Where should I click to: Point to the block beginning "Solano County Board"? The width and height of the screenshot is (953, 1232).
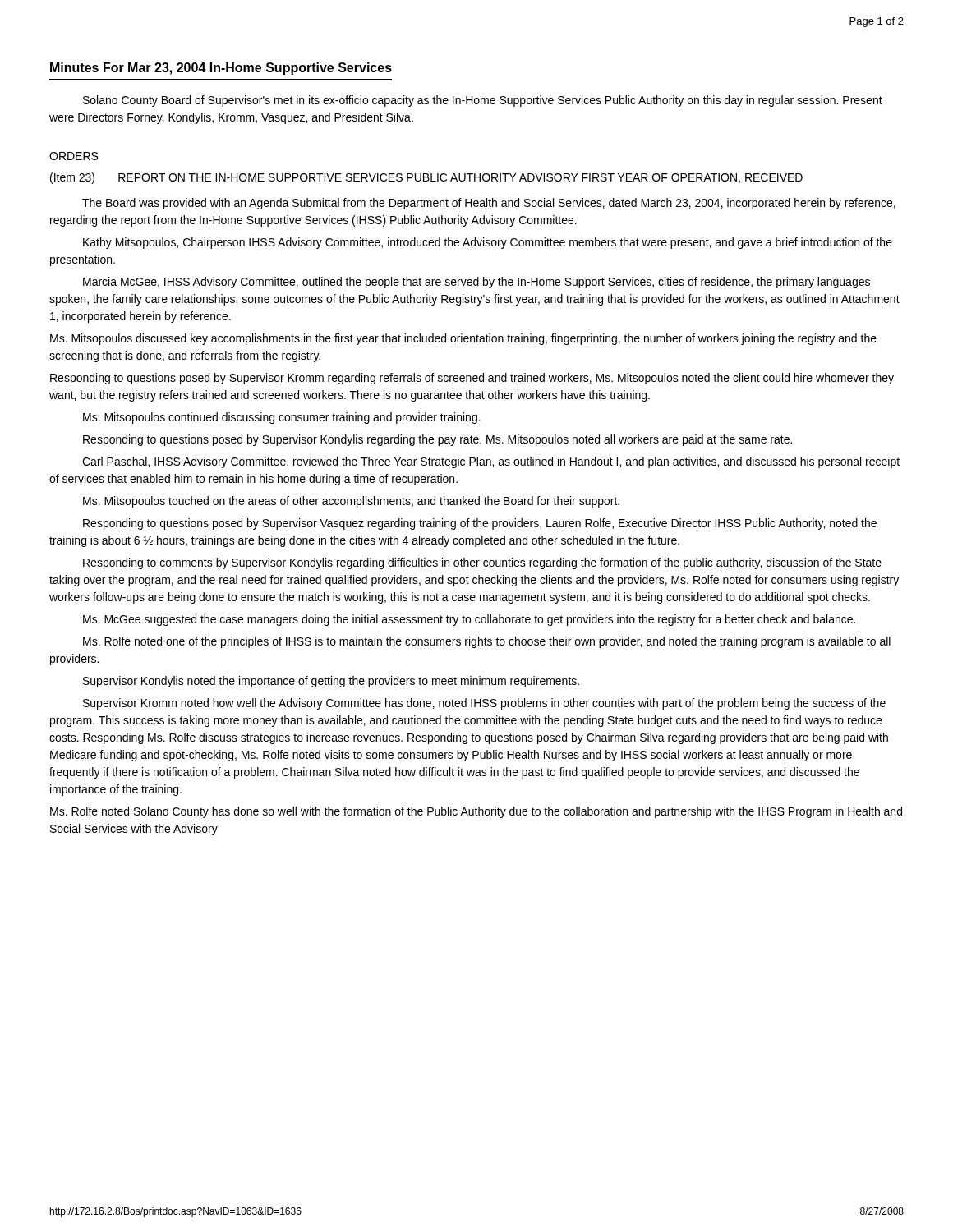tap(466, 109)
